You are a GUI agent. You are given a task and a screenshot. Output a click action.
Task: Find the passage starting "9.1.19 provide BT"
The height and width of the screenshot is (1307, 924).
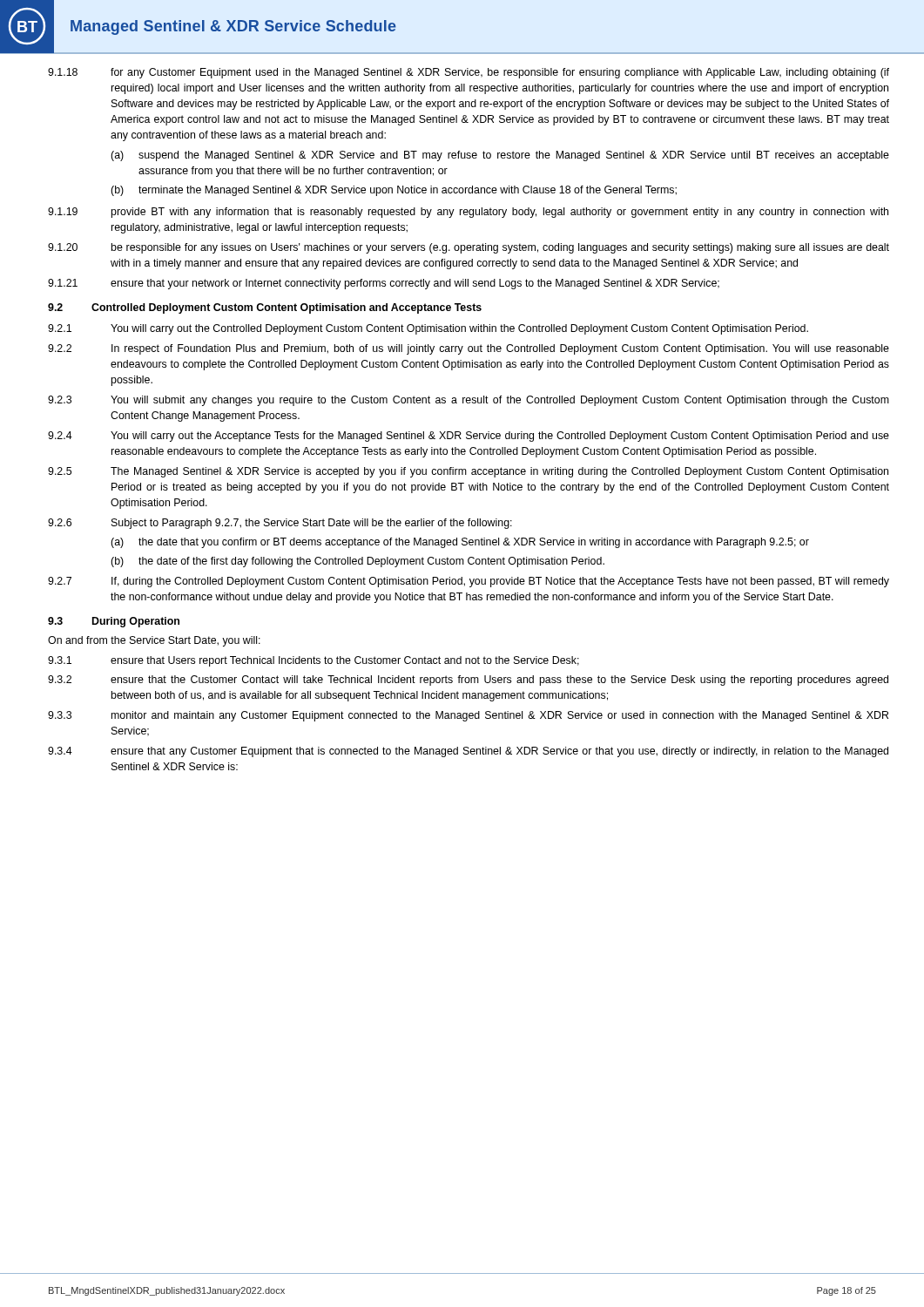tap(469, 220)
